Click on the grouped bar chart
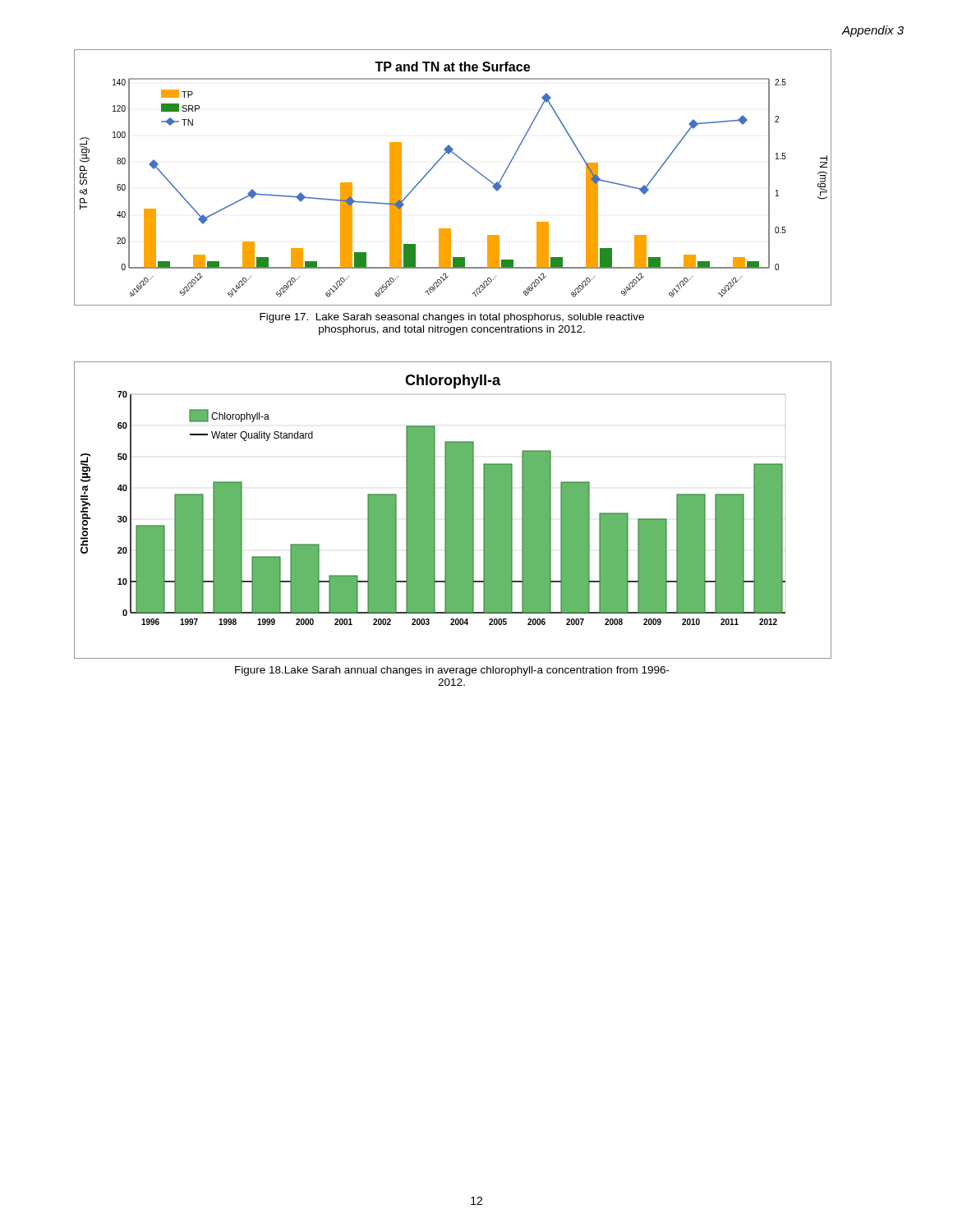Screen dimensions: 1232x953 coord(453,177)
